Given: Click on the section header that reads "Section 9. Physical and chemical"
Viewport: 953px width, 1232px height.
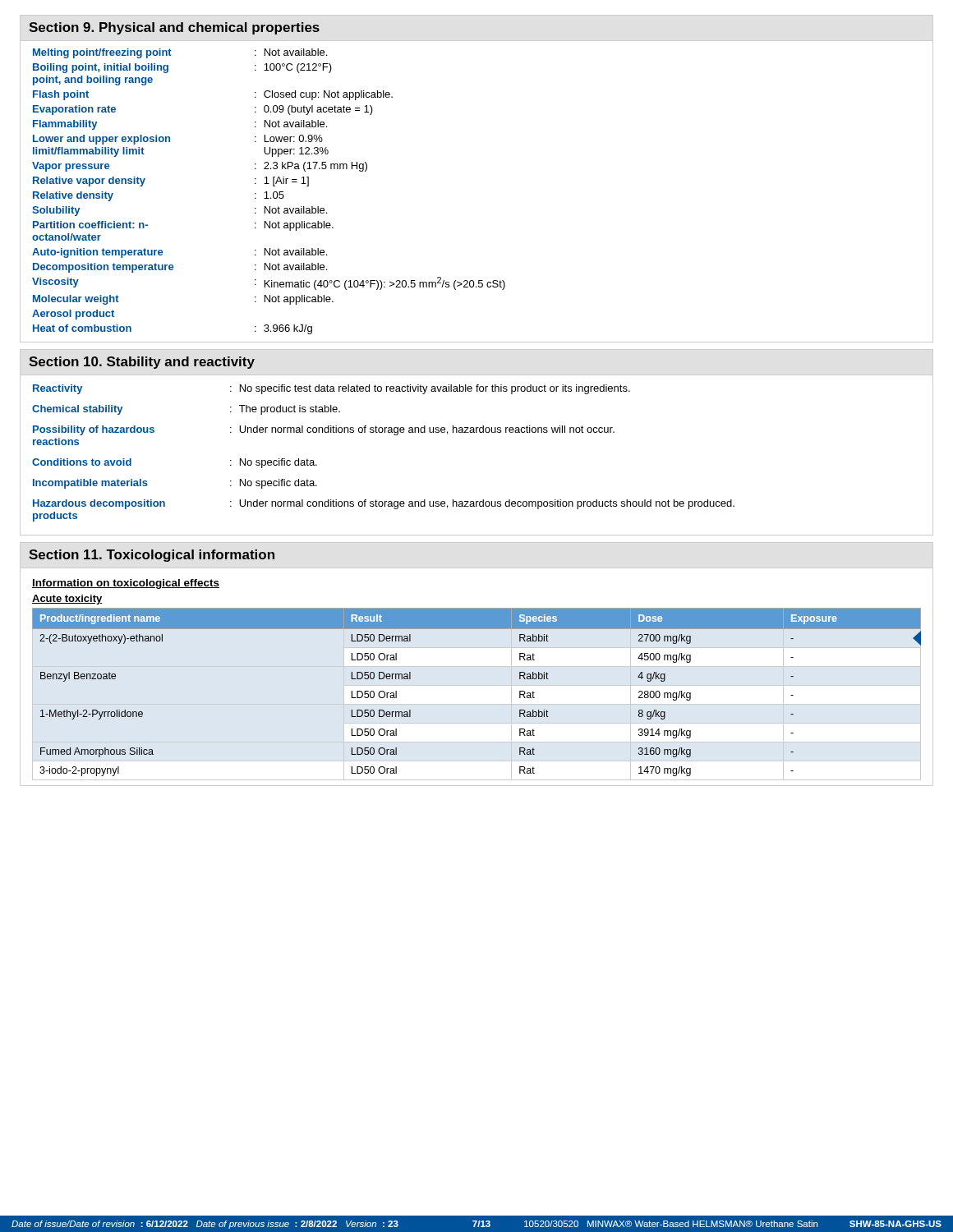Looking at the screenshot, I should [174, 28].
